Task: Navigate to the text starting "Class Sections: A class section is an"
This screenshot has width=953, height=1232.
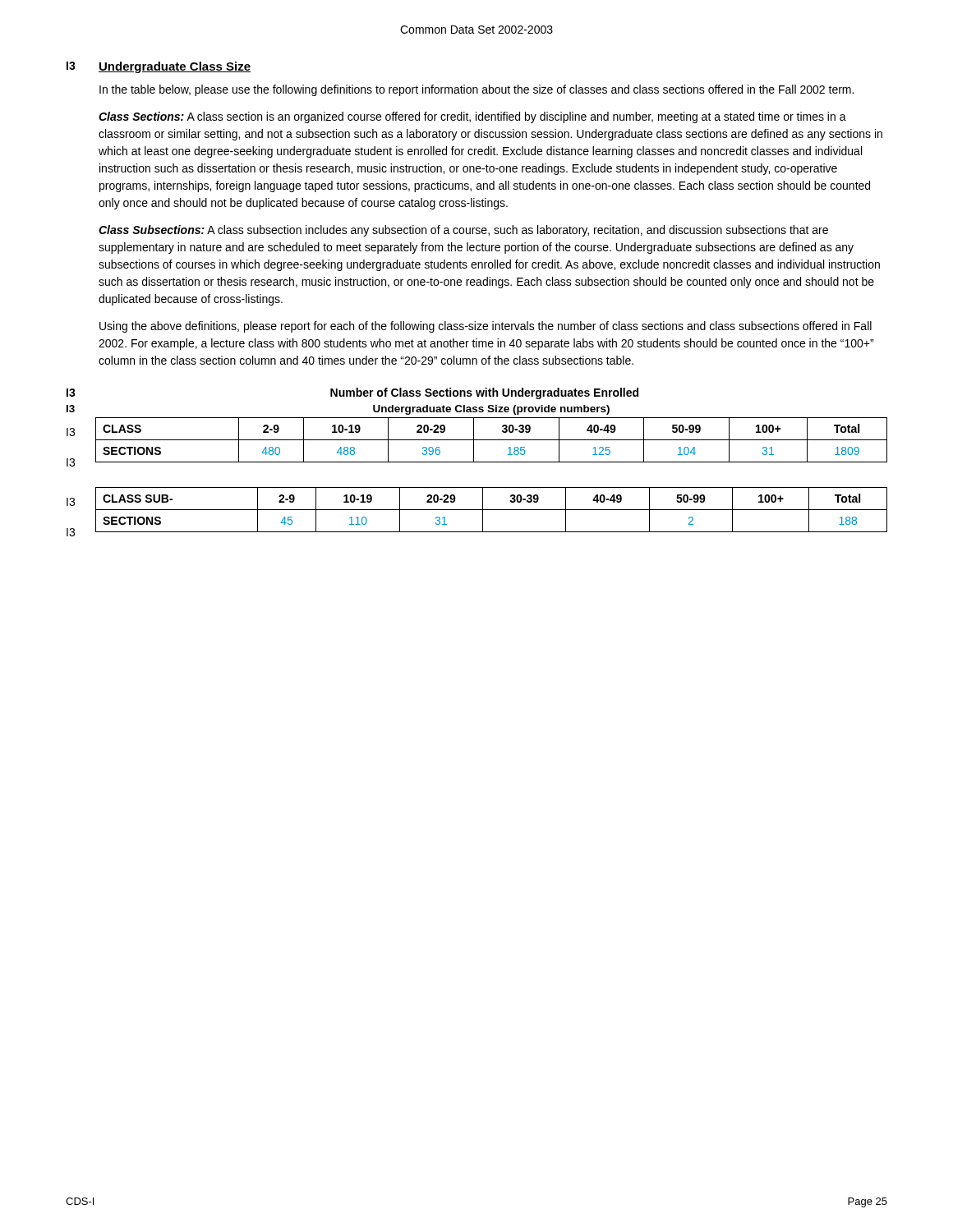Action: click(491, 160)
